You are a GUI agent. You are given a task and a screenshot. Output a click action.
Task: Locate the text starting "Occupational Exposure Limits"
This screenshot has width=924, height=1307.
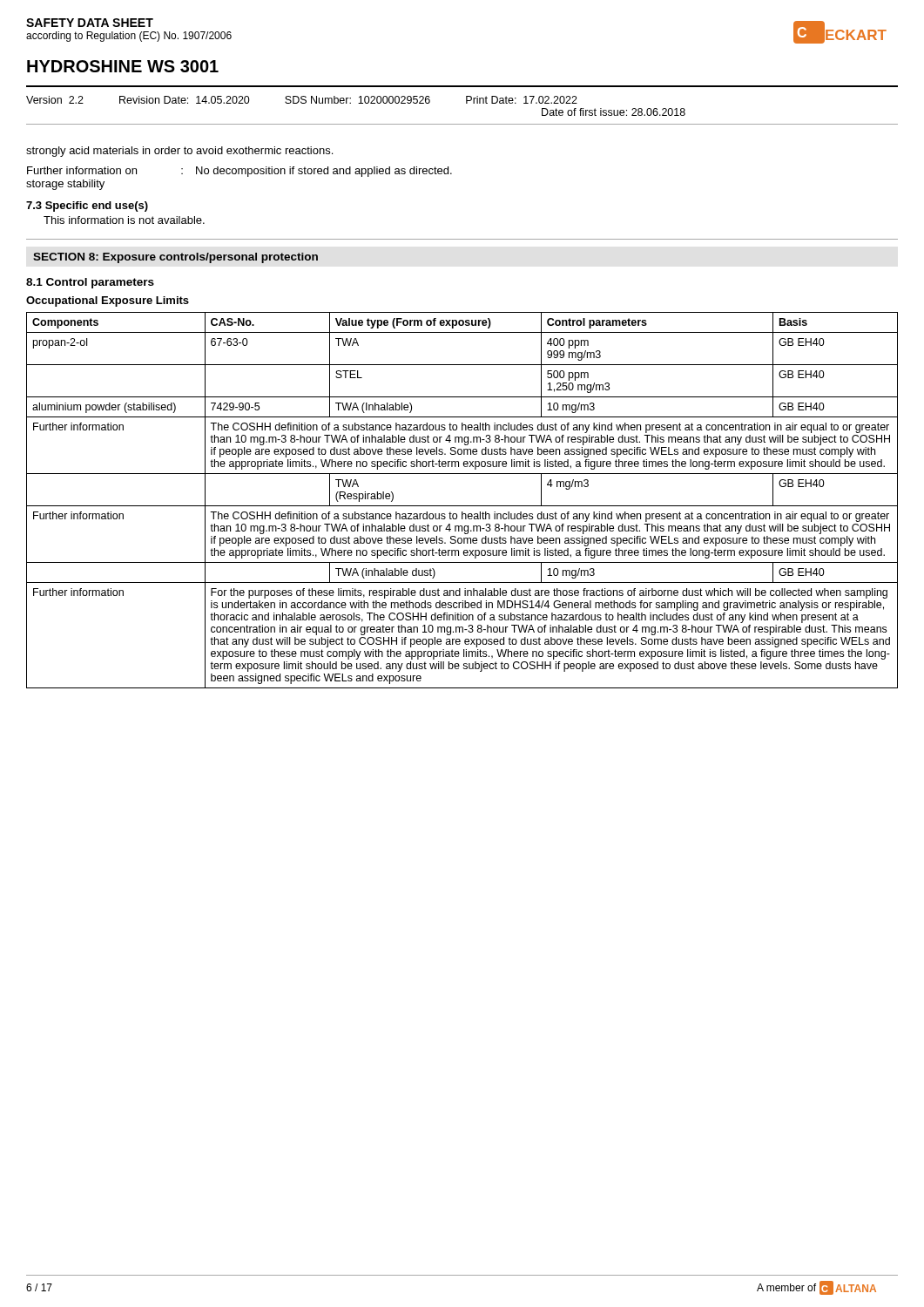tap(108, 300)
